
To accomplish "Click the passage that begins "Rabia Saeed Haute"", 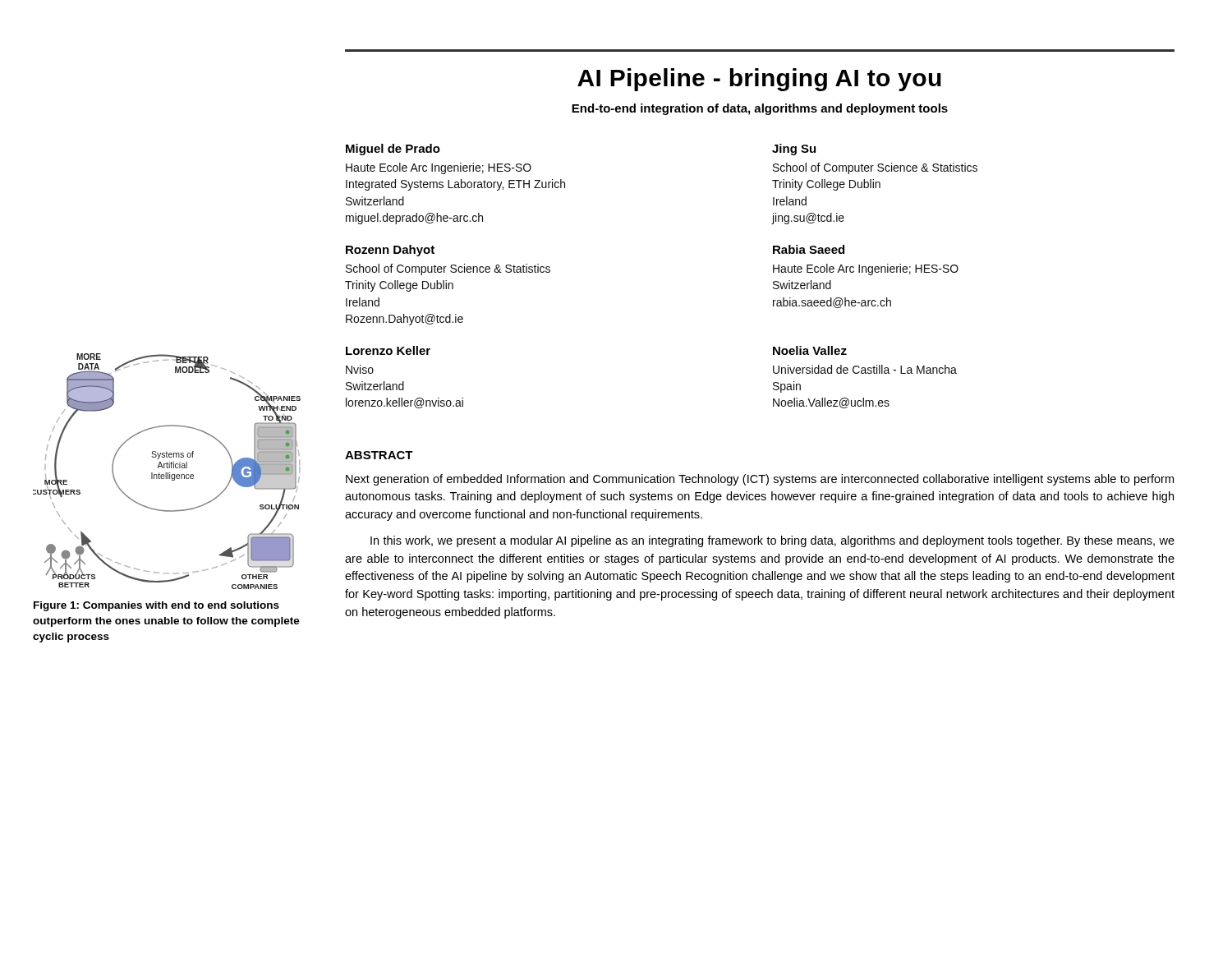I will point(809,249).
